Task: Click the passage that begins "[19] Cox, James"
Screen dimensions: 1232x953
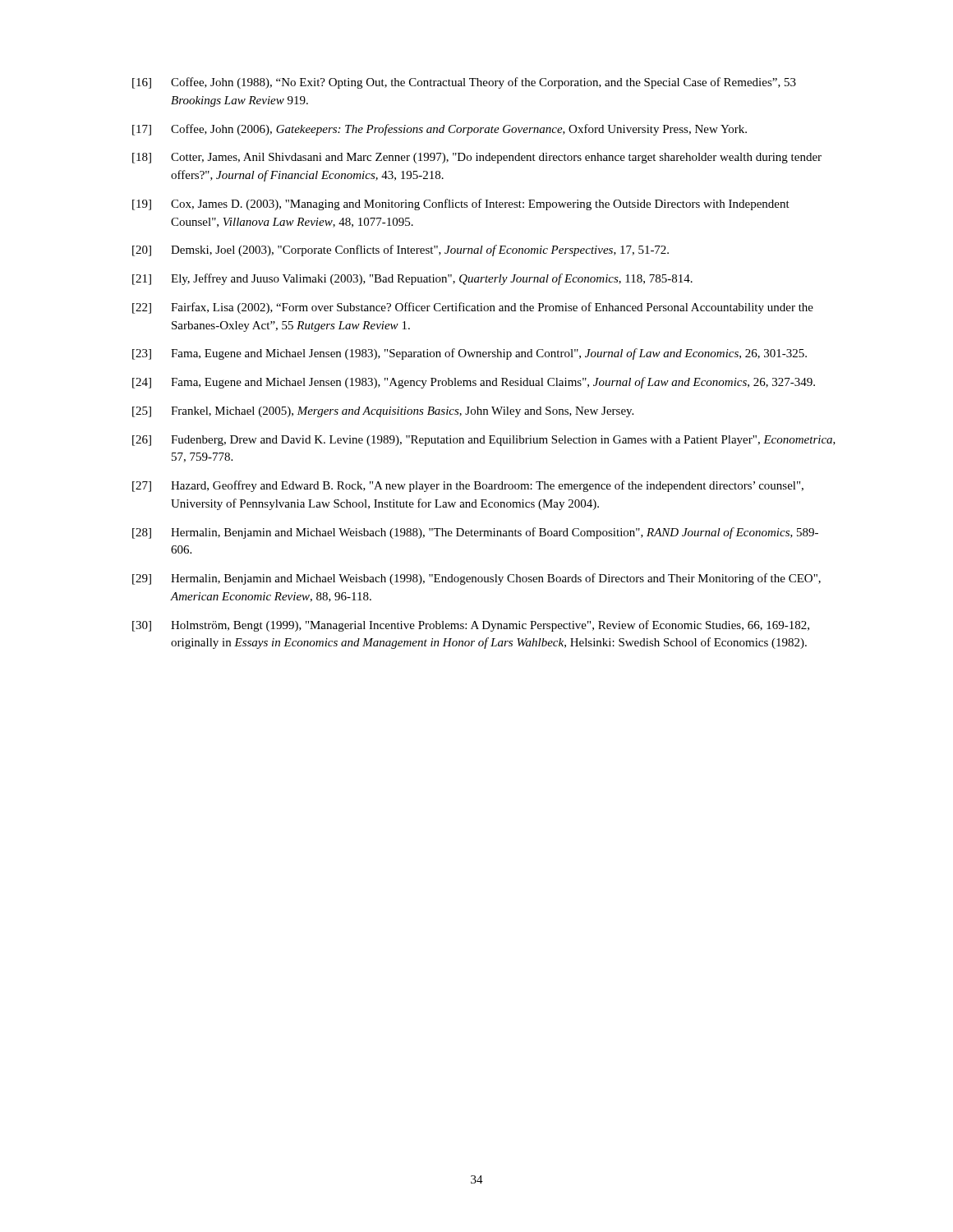Action: tap(485, 213)
